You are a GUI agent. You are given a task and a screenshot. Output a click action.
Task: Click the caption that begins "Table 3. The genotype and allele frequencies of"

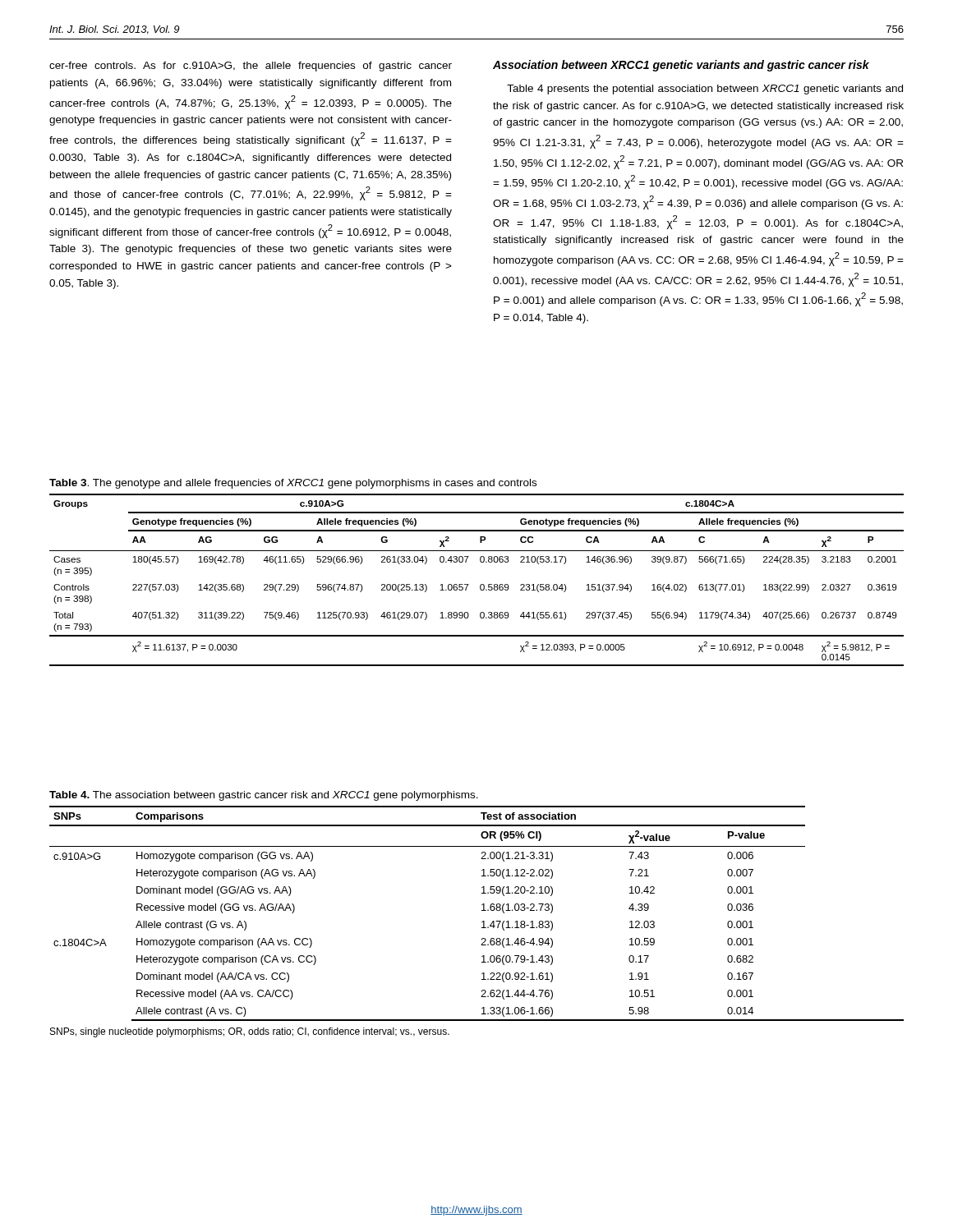pos(293,483)
